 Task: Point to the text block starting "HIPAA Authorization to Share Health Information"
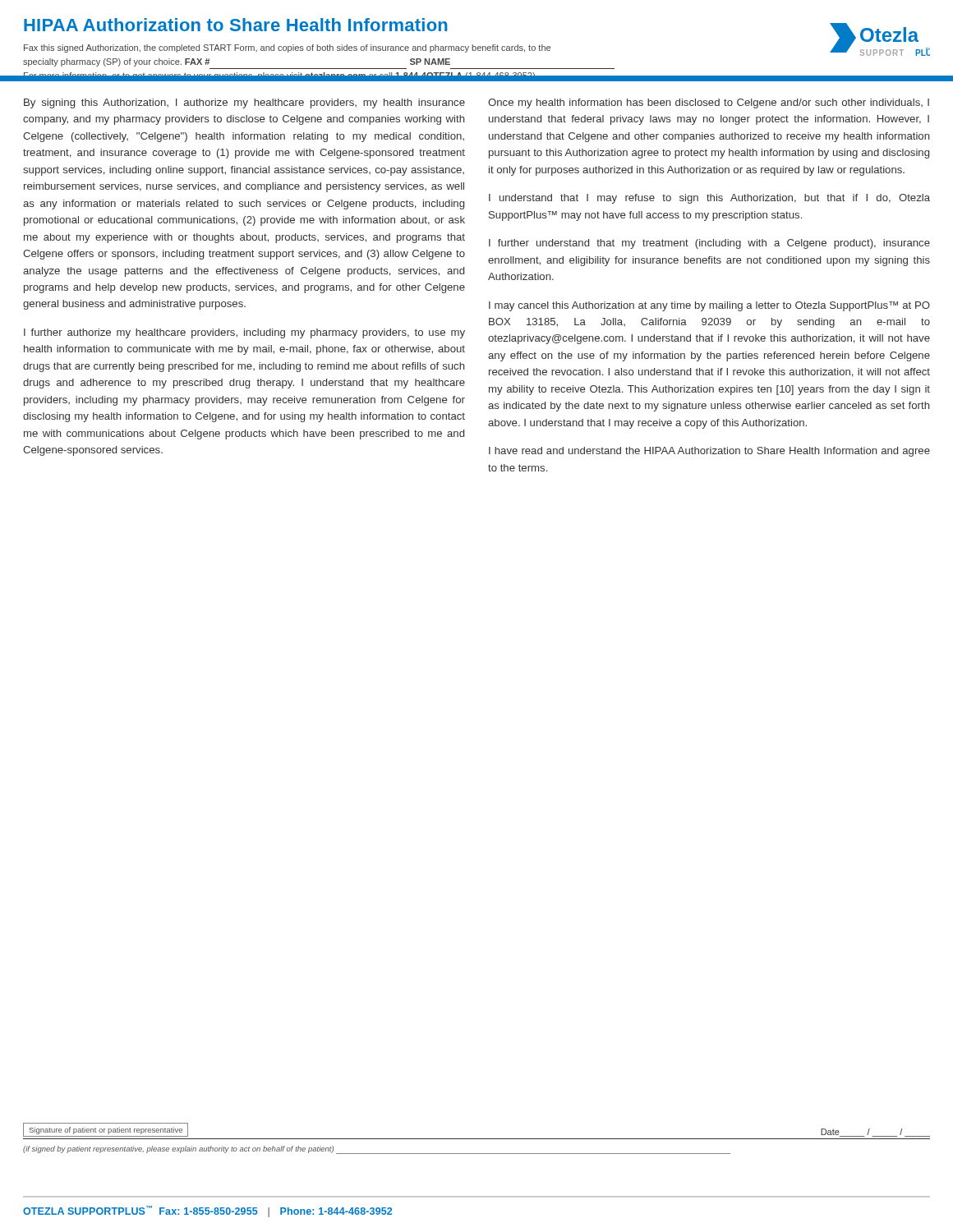tap(319, 25)
